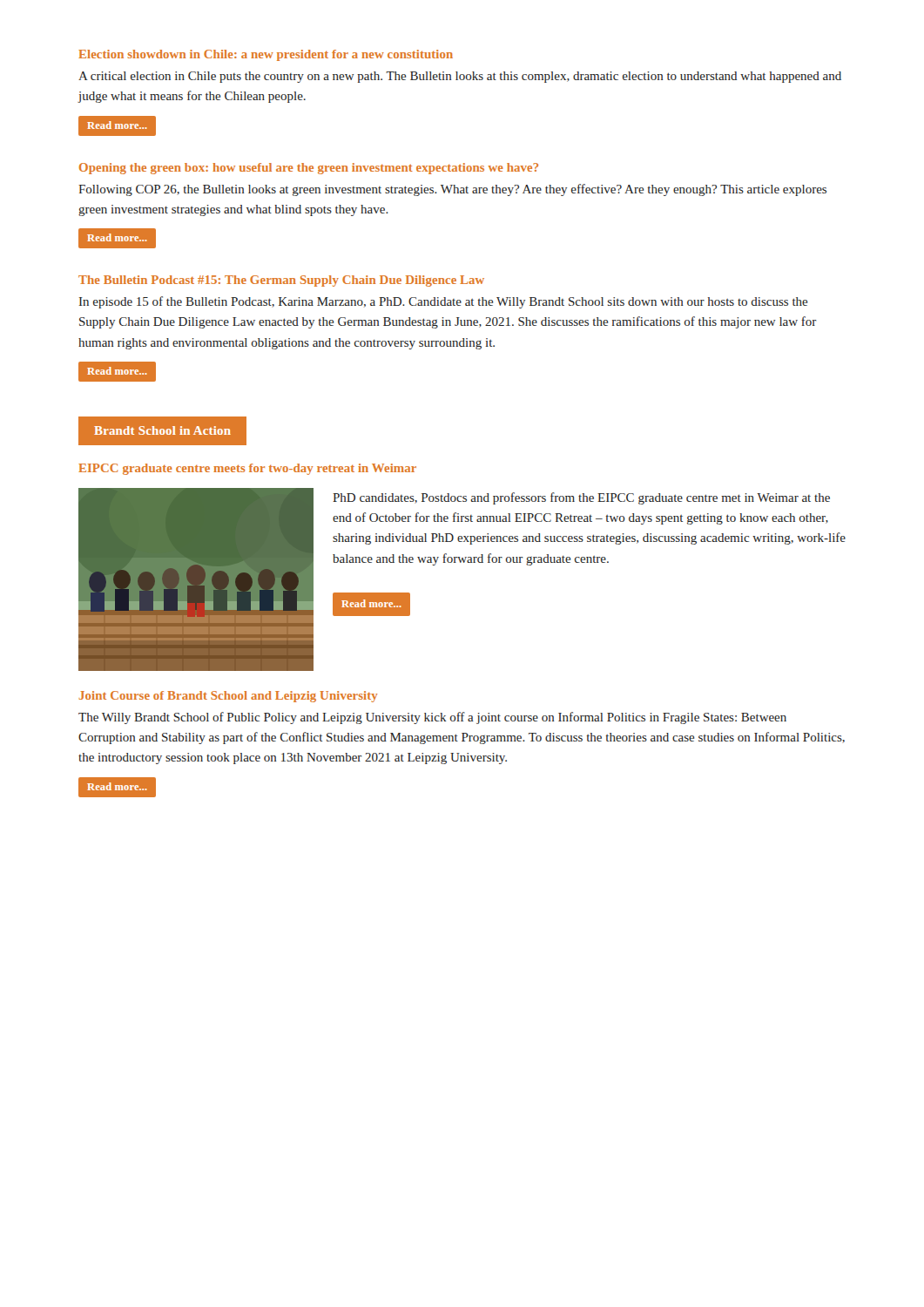This screenshot has height=1307, width=924.
Task: Locate the region starting "PhD candidates, Postdocs and"
Action: 589,550
